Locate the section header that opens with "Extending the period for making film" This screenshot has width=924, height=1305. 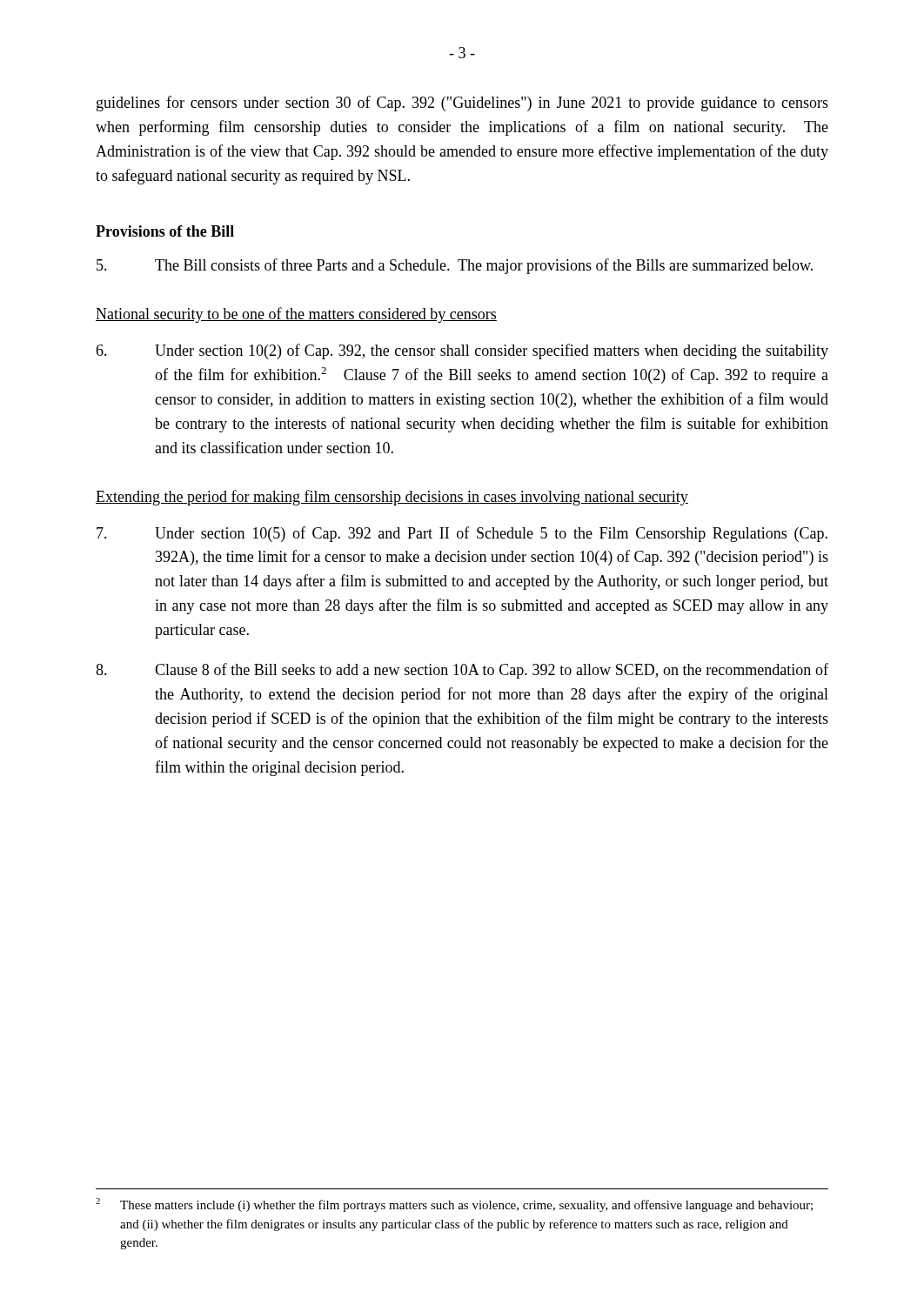(x=392, y=496)
